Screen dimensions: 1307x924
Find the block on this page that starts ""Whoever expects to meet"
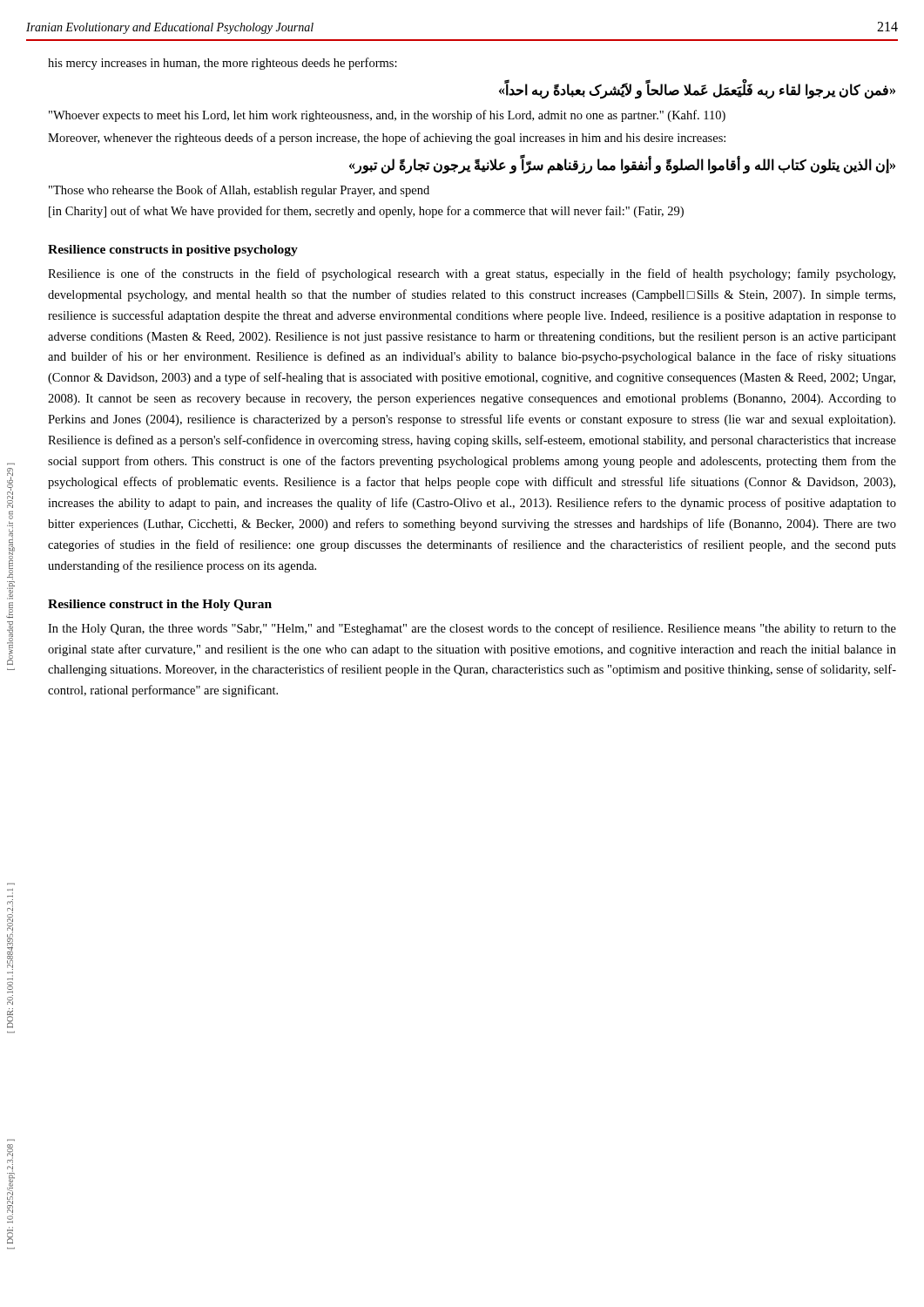[387, 115]
